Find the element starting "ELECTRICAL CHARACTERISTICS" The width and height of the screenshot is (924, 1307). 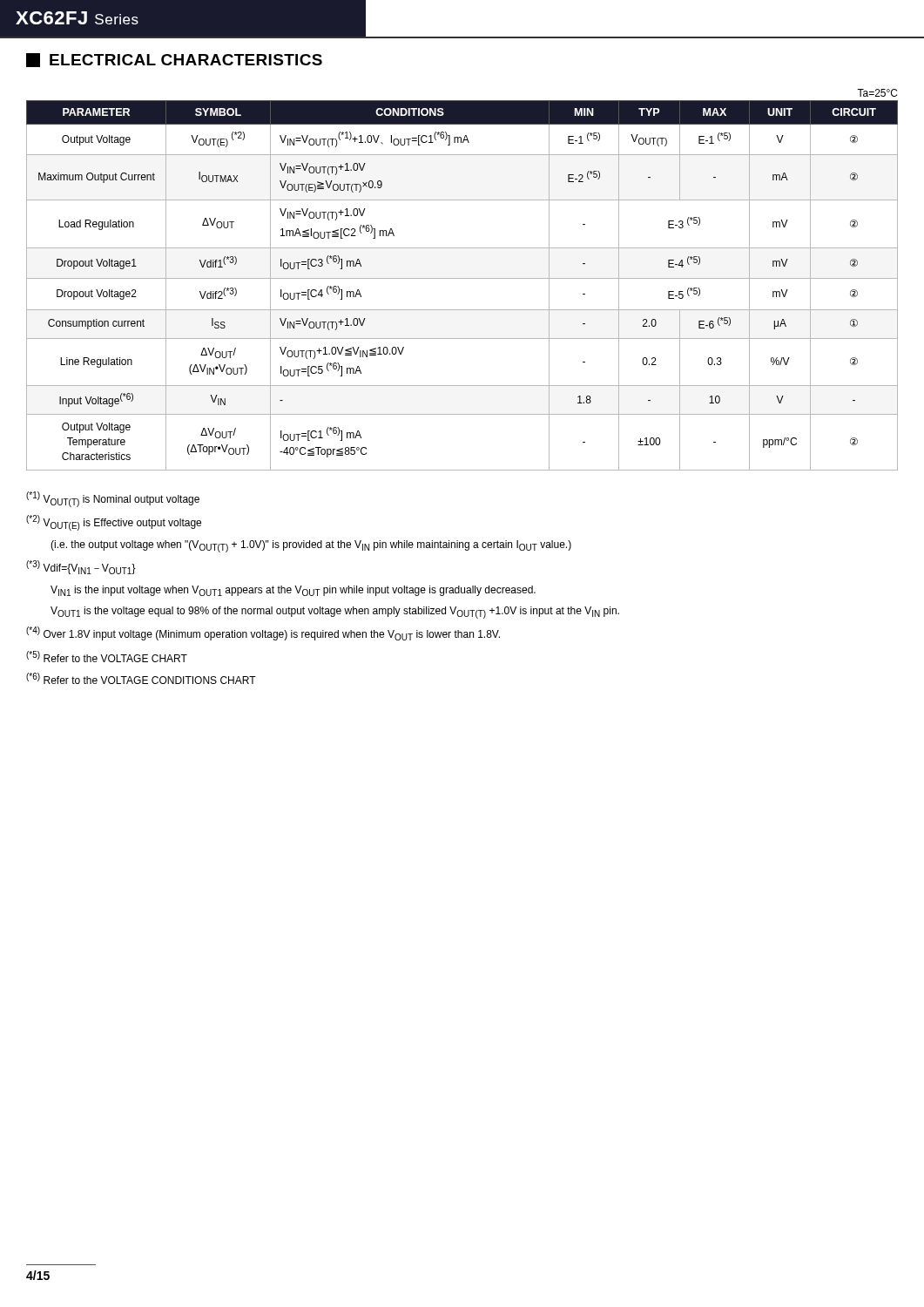(174, 60)
